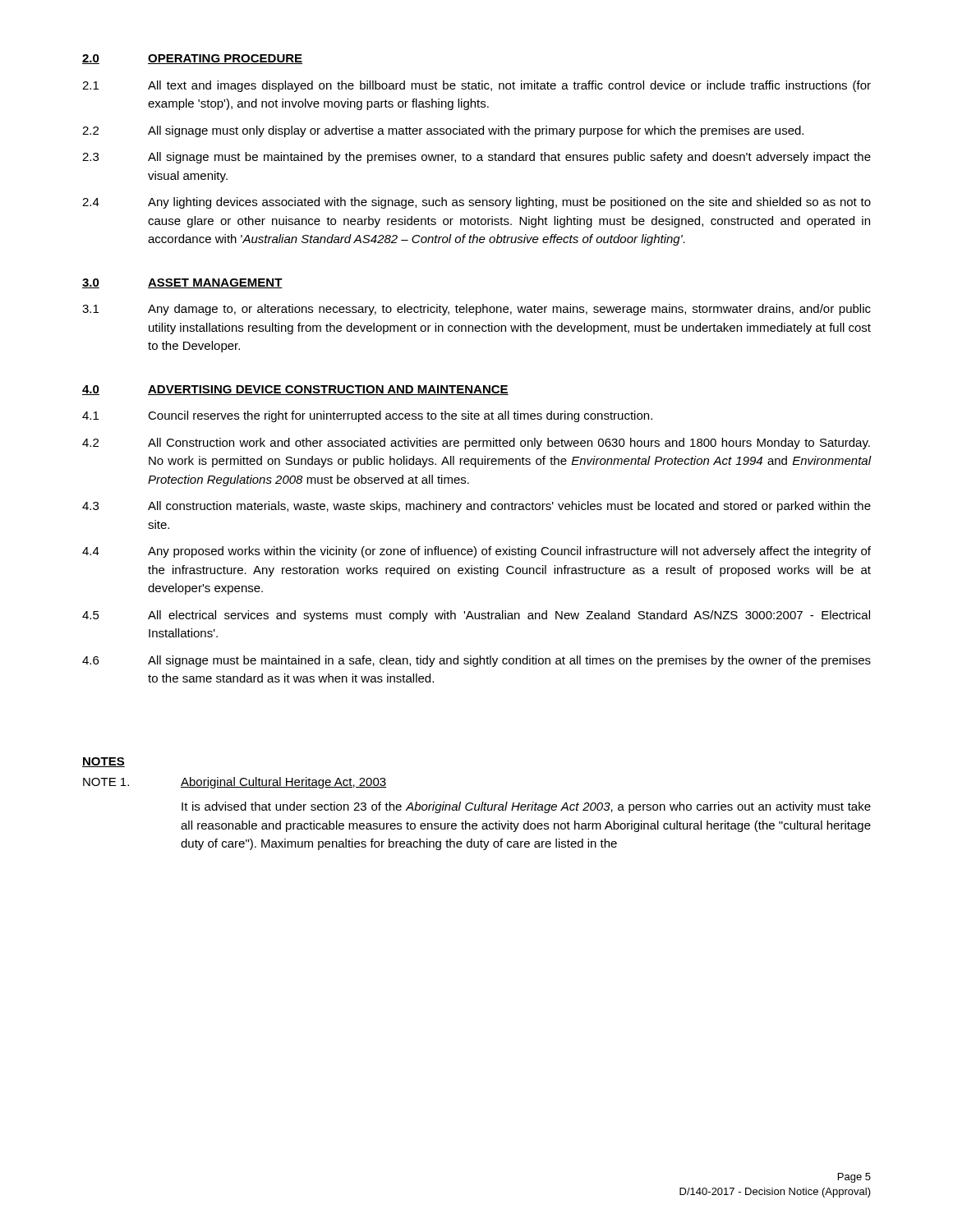This screenshot has height=1232, width=953.
Task: Select the list item that reads "2.2 All signage must only"
Action: point(476,130)
